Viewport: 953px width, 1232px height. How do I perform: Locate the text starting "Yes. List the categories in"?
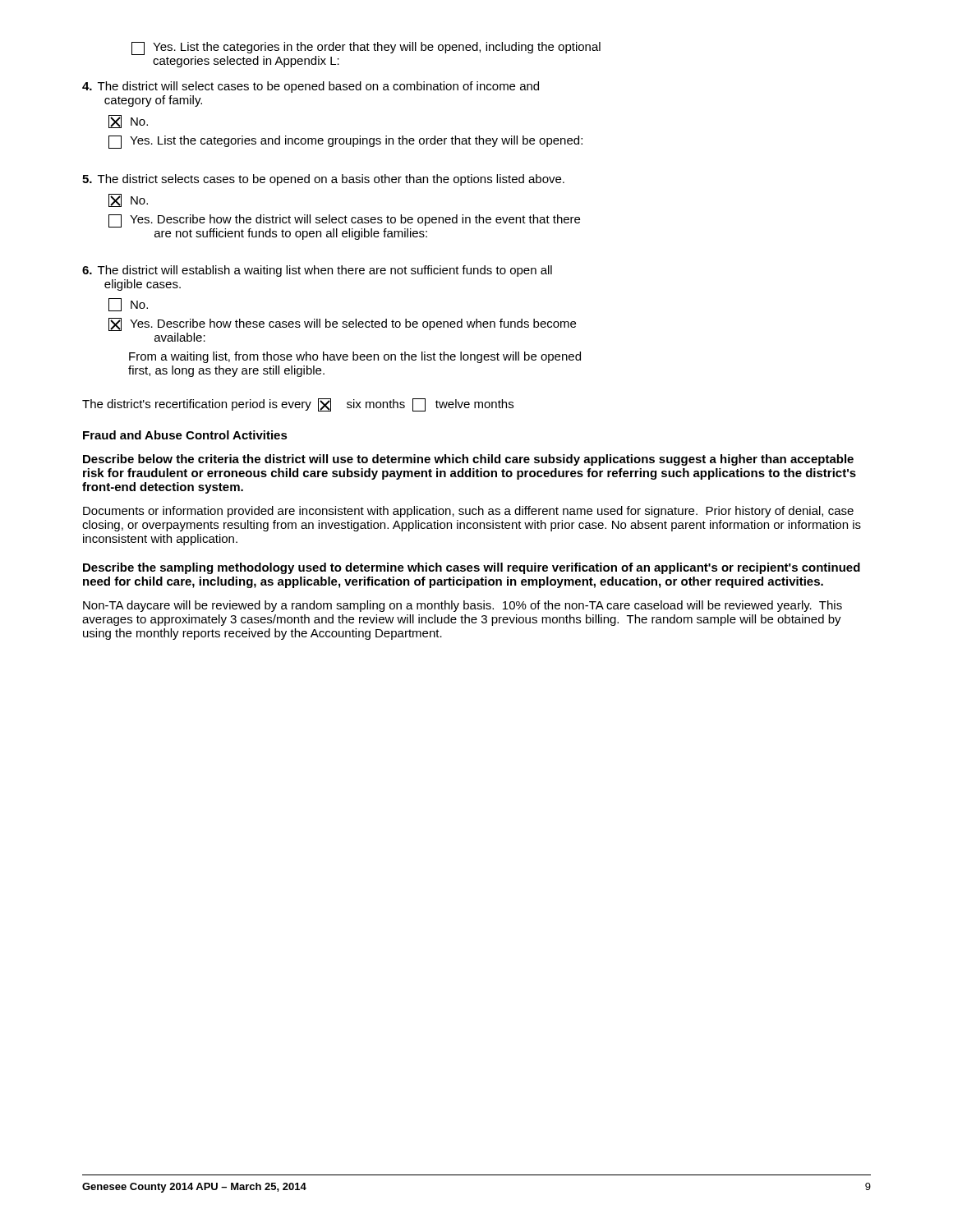click(x=366, y=53)
